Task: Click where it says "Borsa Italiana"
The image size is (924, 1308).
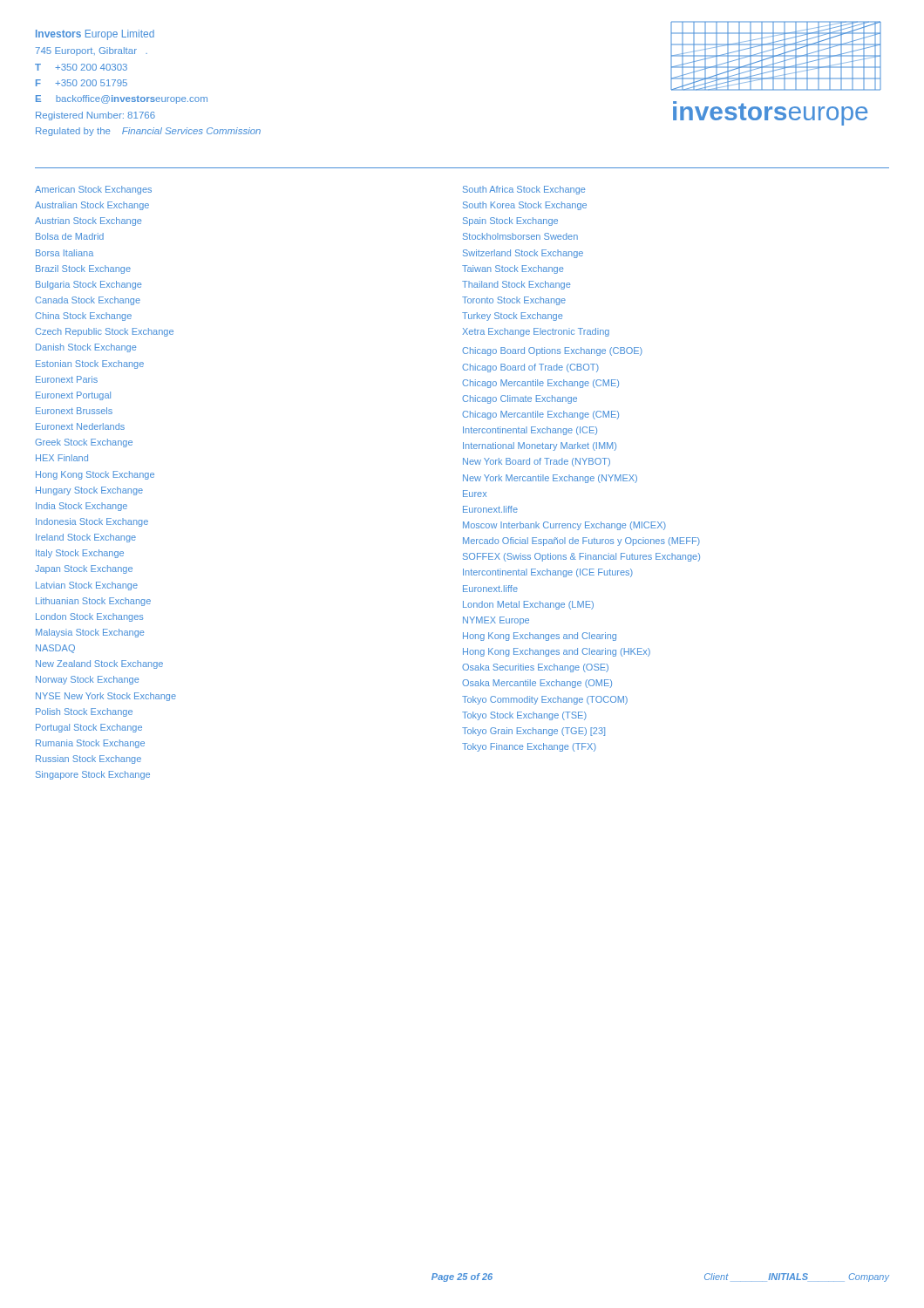Action: (x=64, y=252)
